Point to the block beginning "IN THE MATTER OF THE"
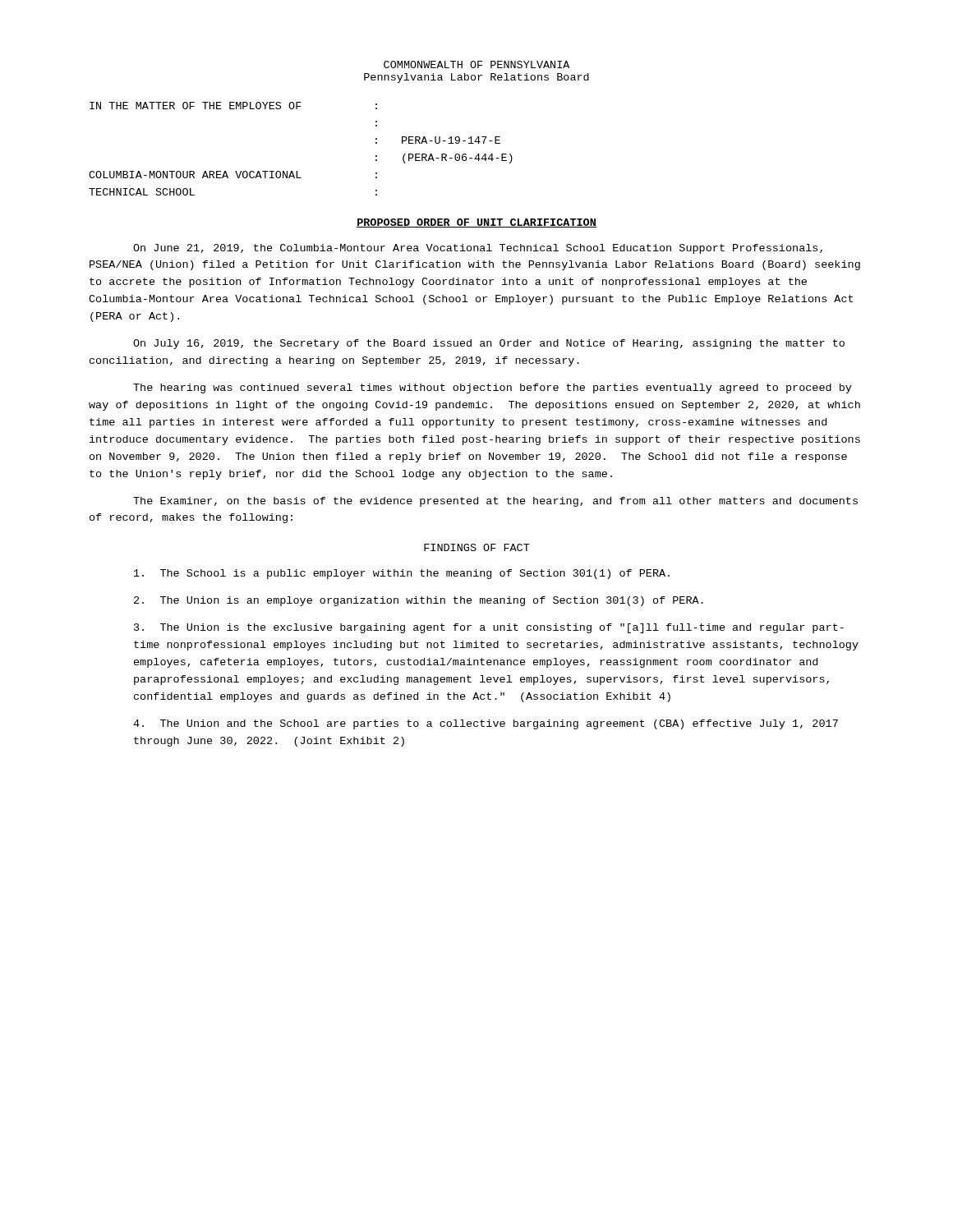953x1232 pixels. click(x=476, y=150)
